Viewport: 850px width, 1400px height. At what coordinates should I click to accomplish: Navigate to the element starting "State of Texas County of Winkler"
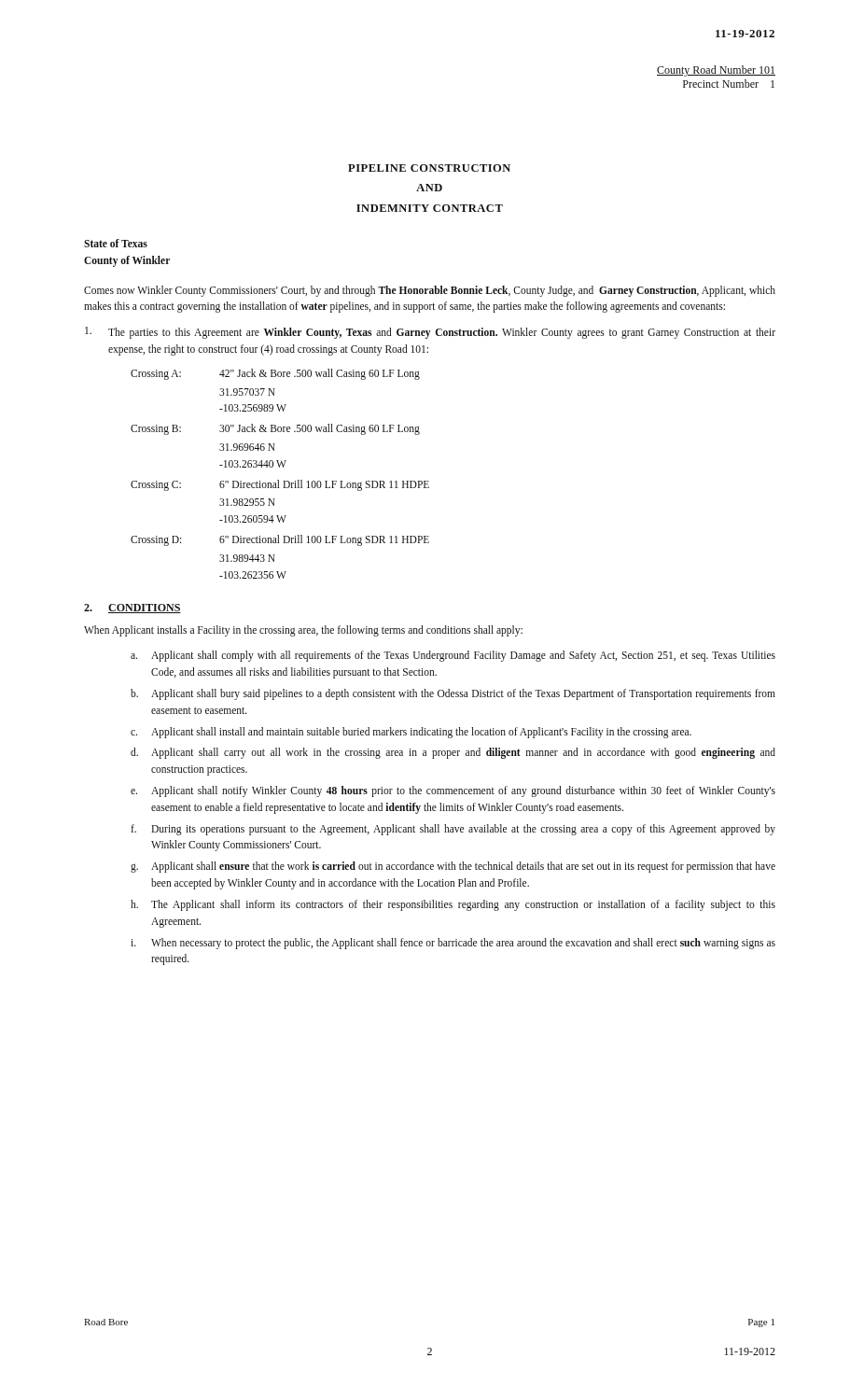127,252
